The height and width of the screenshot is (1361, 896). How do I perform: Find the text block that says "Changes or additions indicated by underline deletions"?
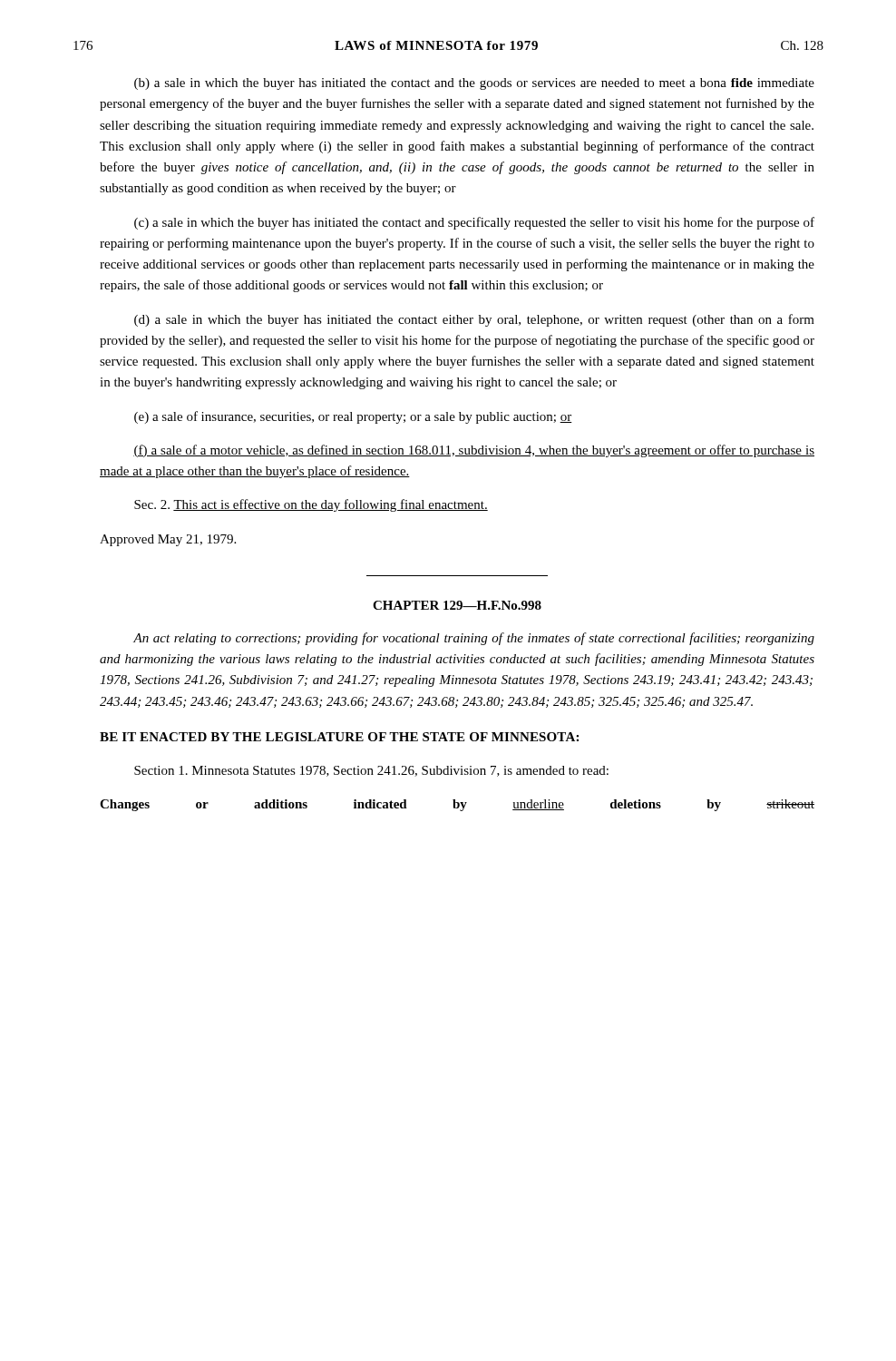[x=457, y=805]
